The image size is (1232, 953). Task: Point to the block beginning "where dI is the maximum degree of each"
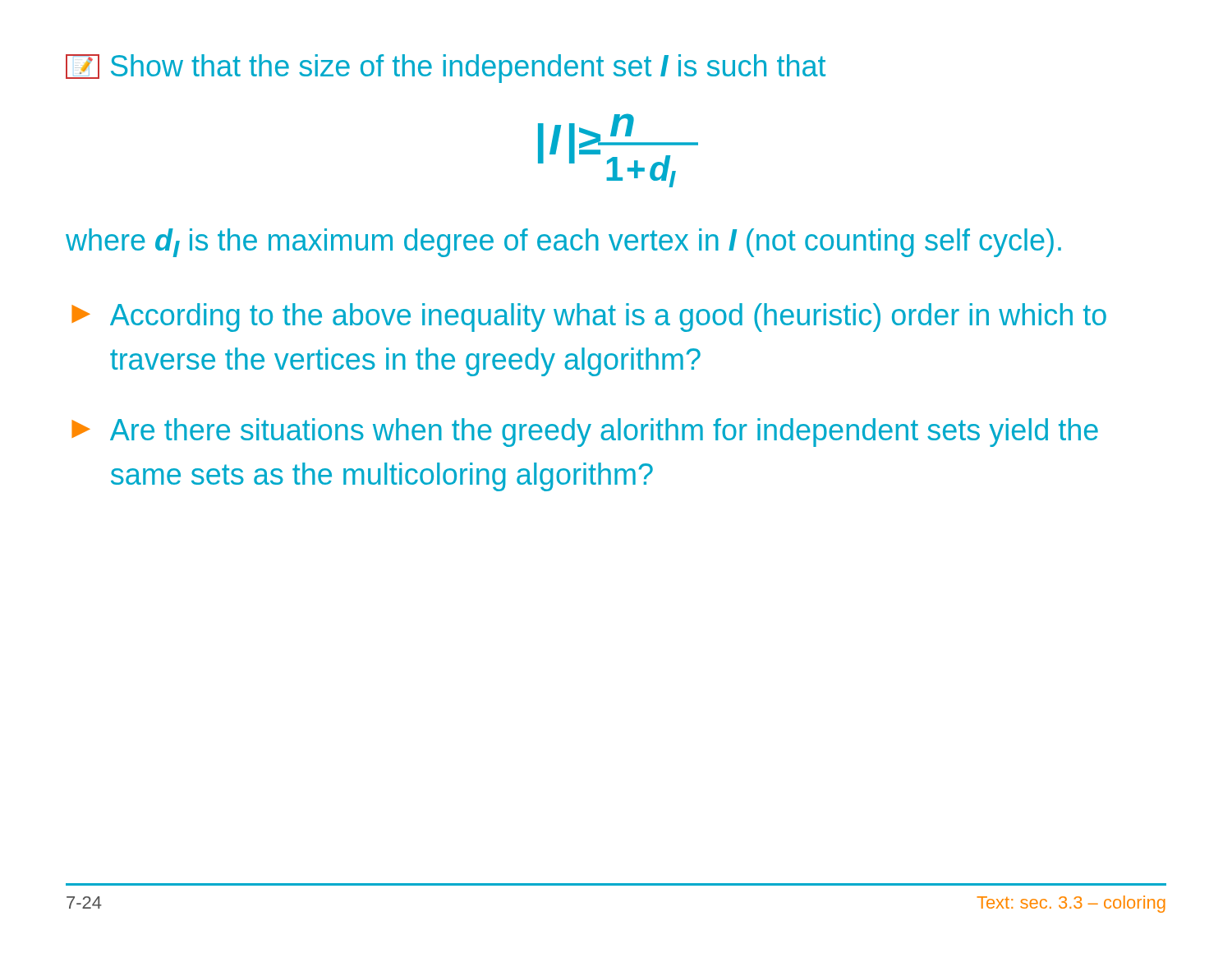click(565, 243)
